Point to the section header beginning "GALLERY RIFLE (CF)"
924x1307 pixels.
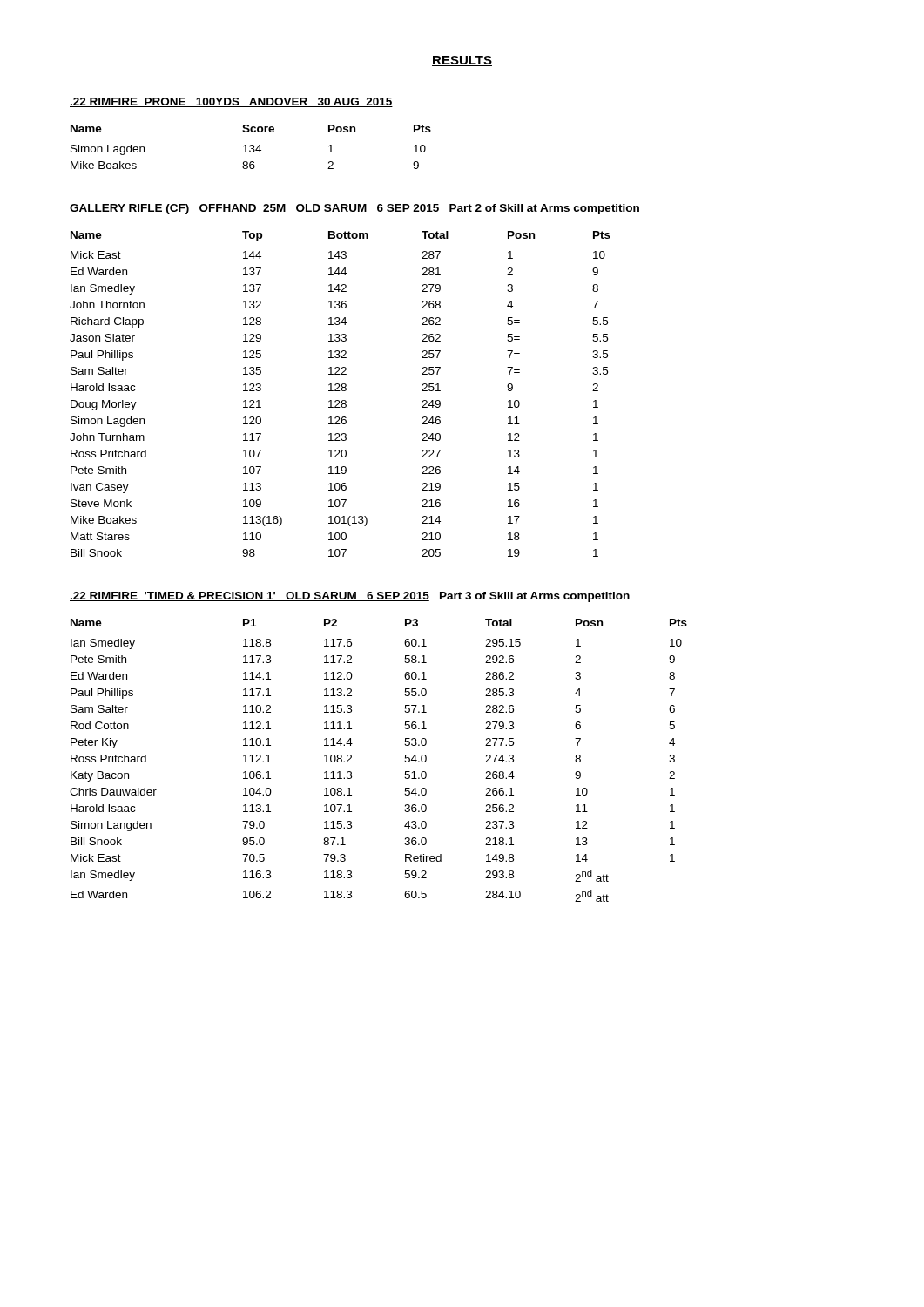[355, 208]
